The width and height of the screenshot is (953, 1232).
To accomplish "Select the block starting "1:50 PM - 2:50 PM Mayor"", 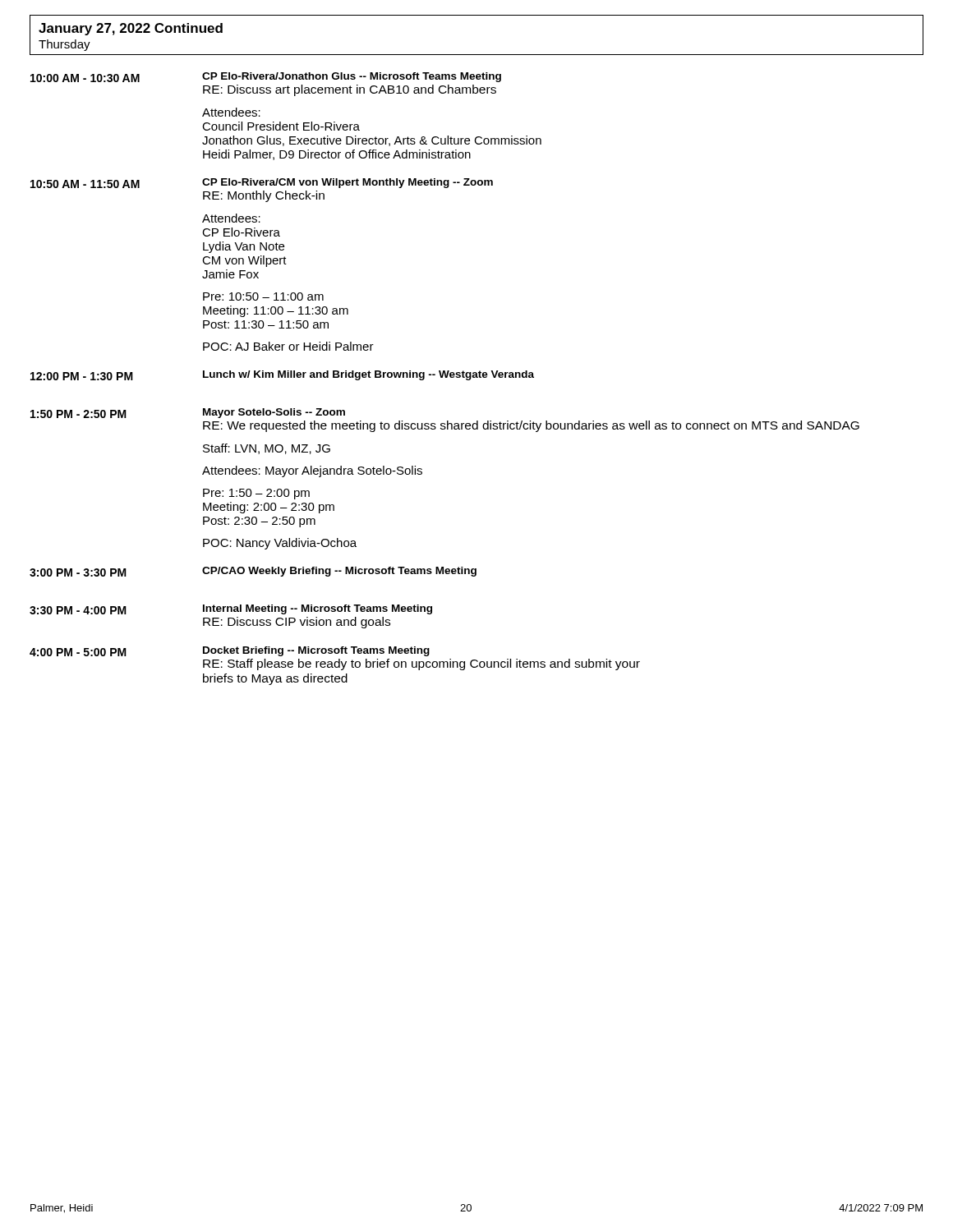I will 87,414.
